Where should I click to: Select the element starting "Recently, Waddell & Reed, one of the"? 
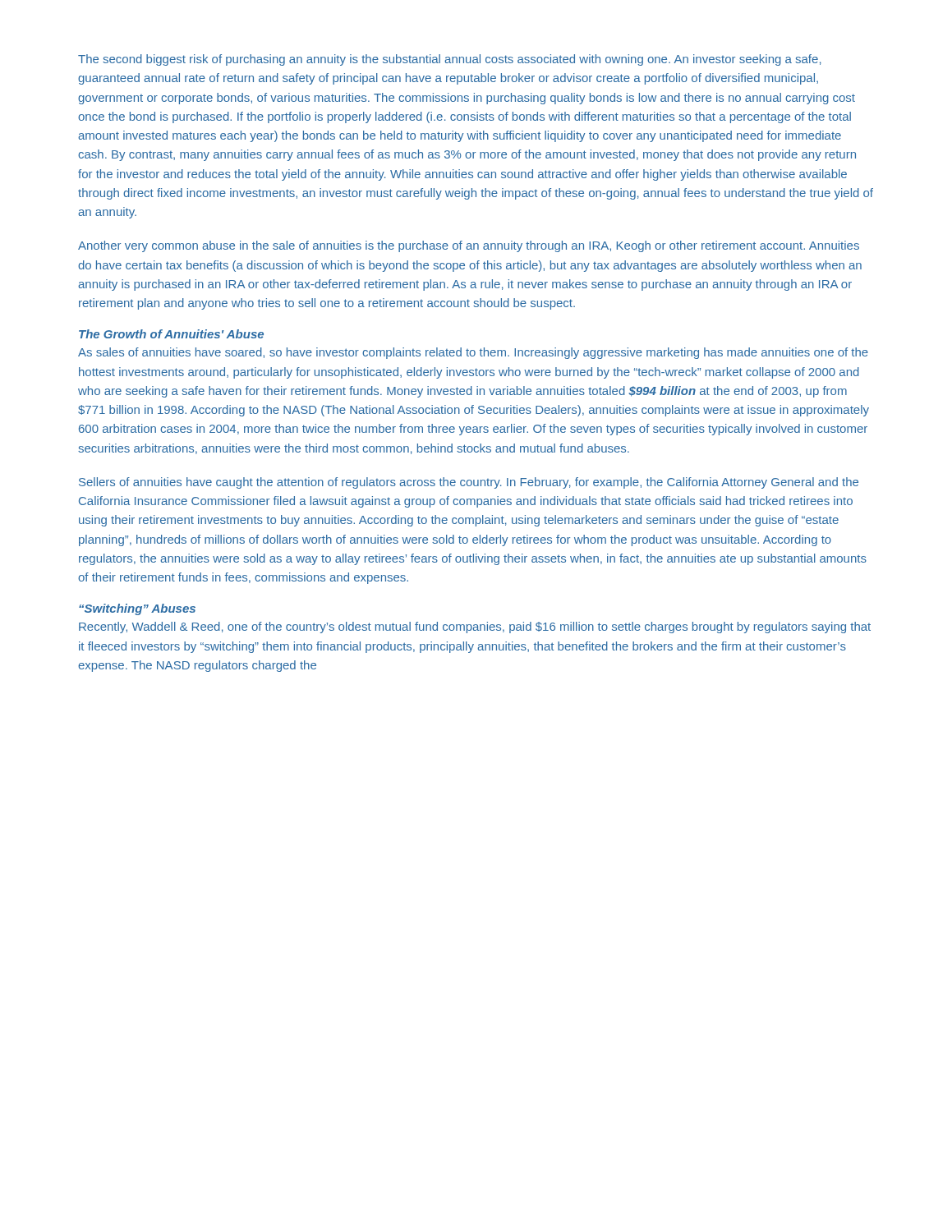(x=474, y=646)
